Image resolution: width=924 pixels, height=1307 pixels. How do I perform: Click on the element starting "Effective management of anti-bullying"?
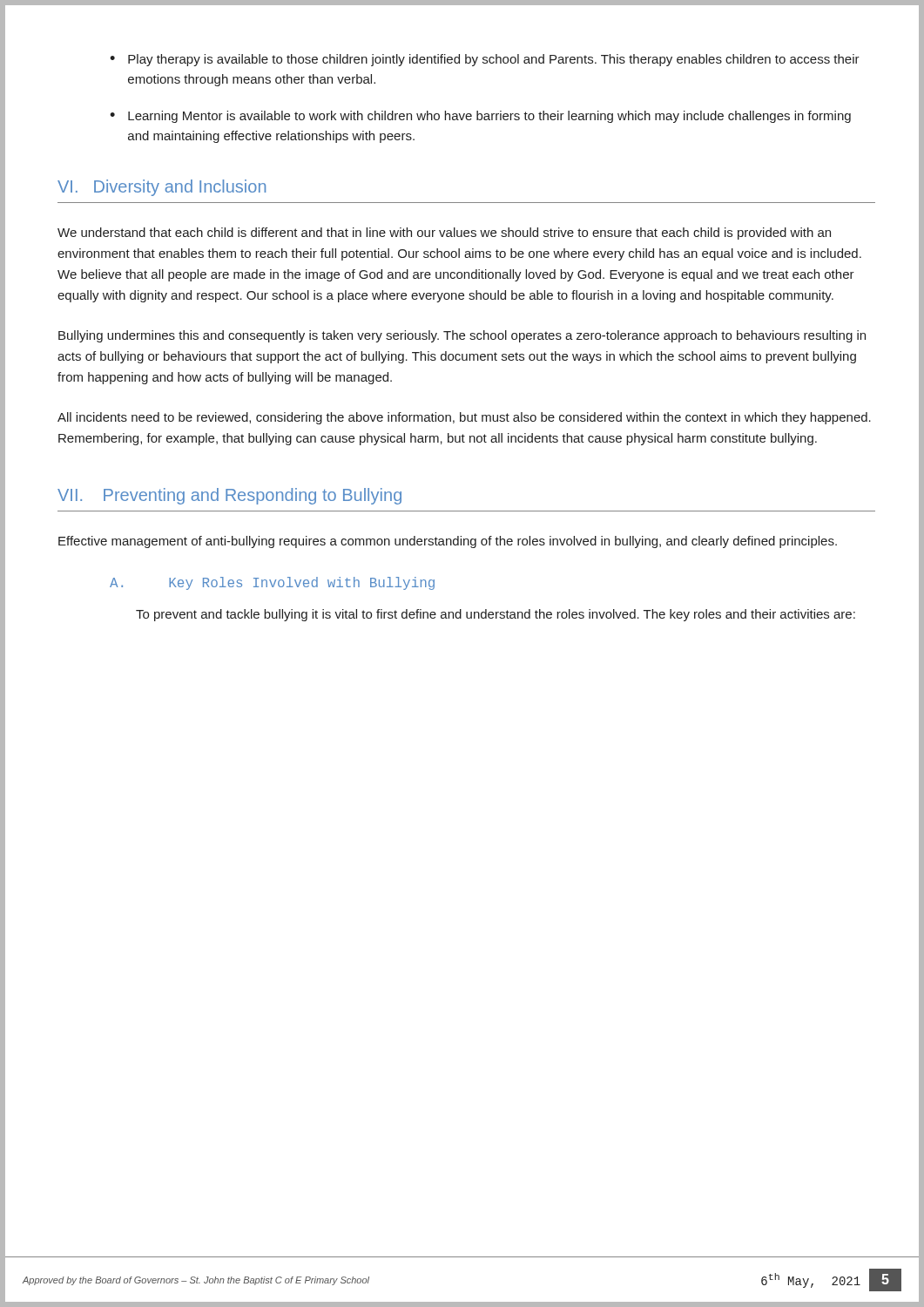tap(448, 541)
